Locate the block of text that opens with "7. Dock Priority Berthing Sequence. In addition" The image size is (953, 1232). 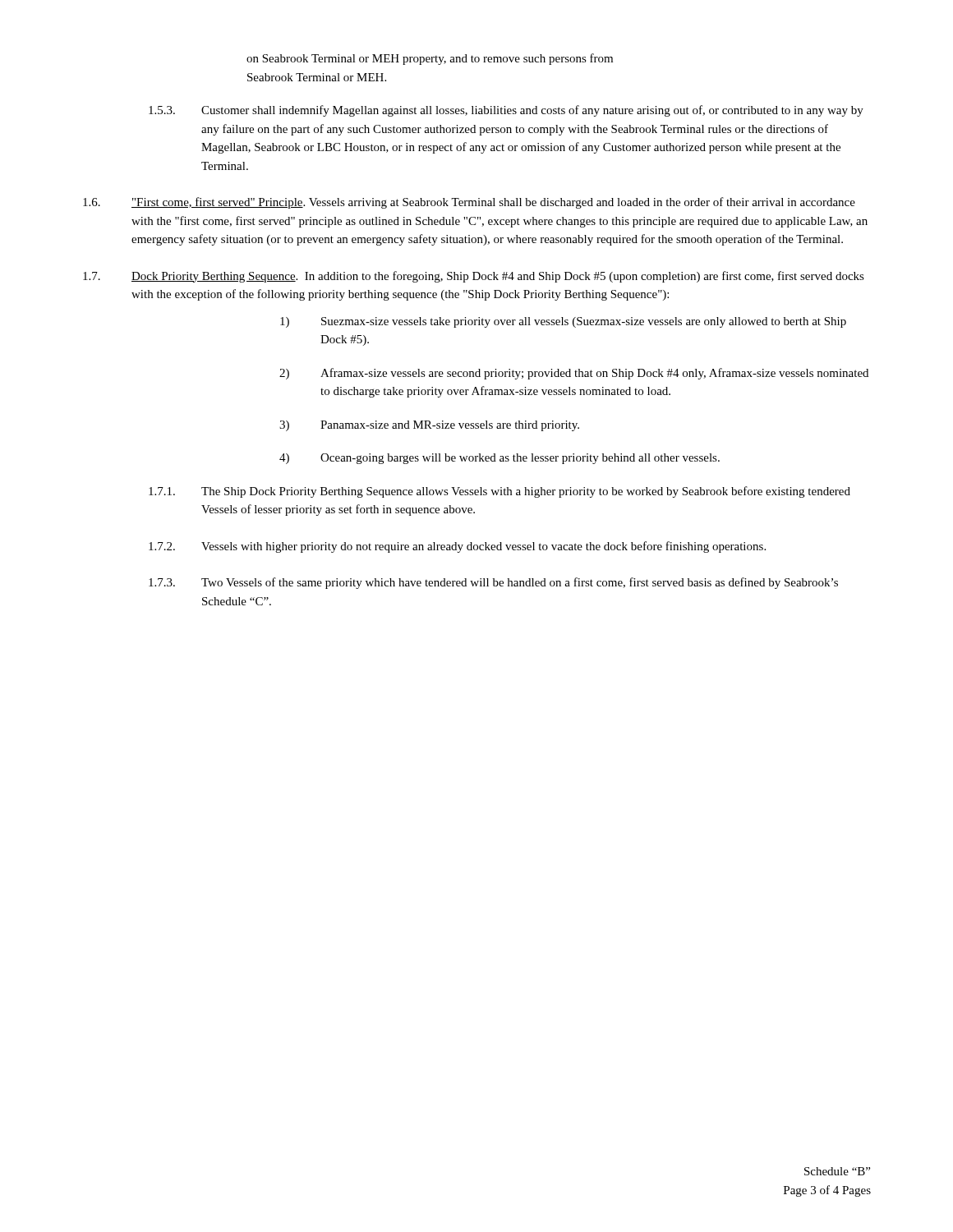[x=476, y=285]
